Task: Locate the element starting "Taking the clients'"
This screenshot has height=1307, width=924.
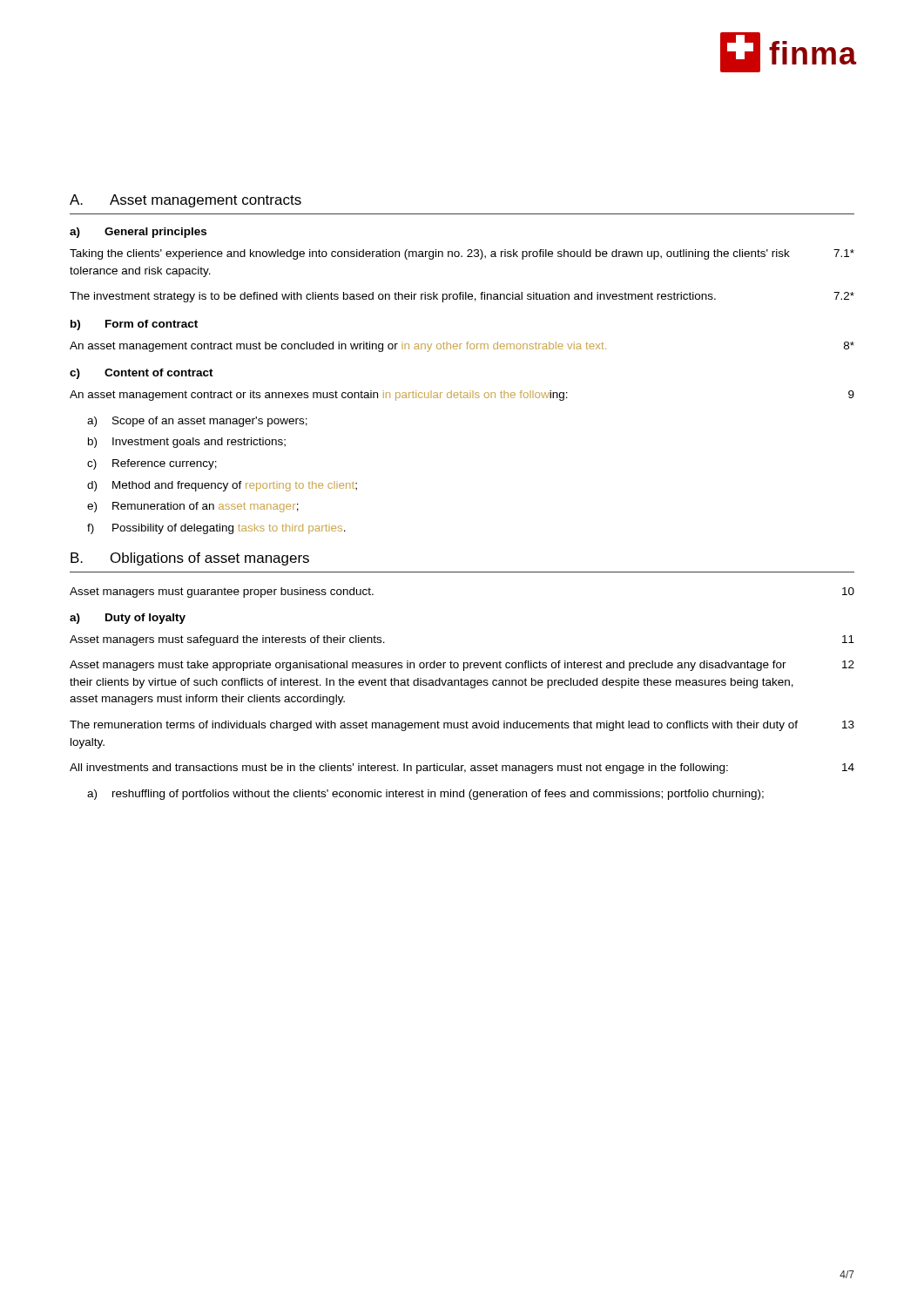Action: pos(462,261)
